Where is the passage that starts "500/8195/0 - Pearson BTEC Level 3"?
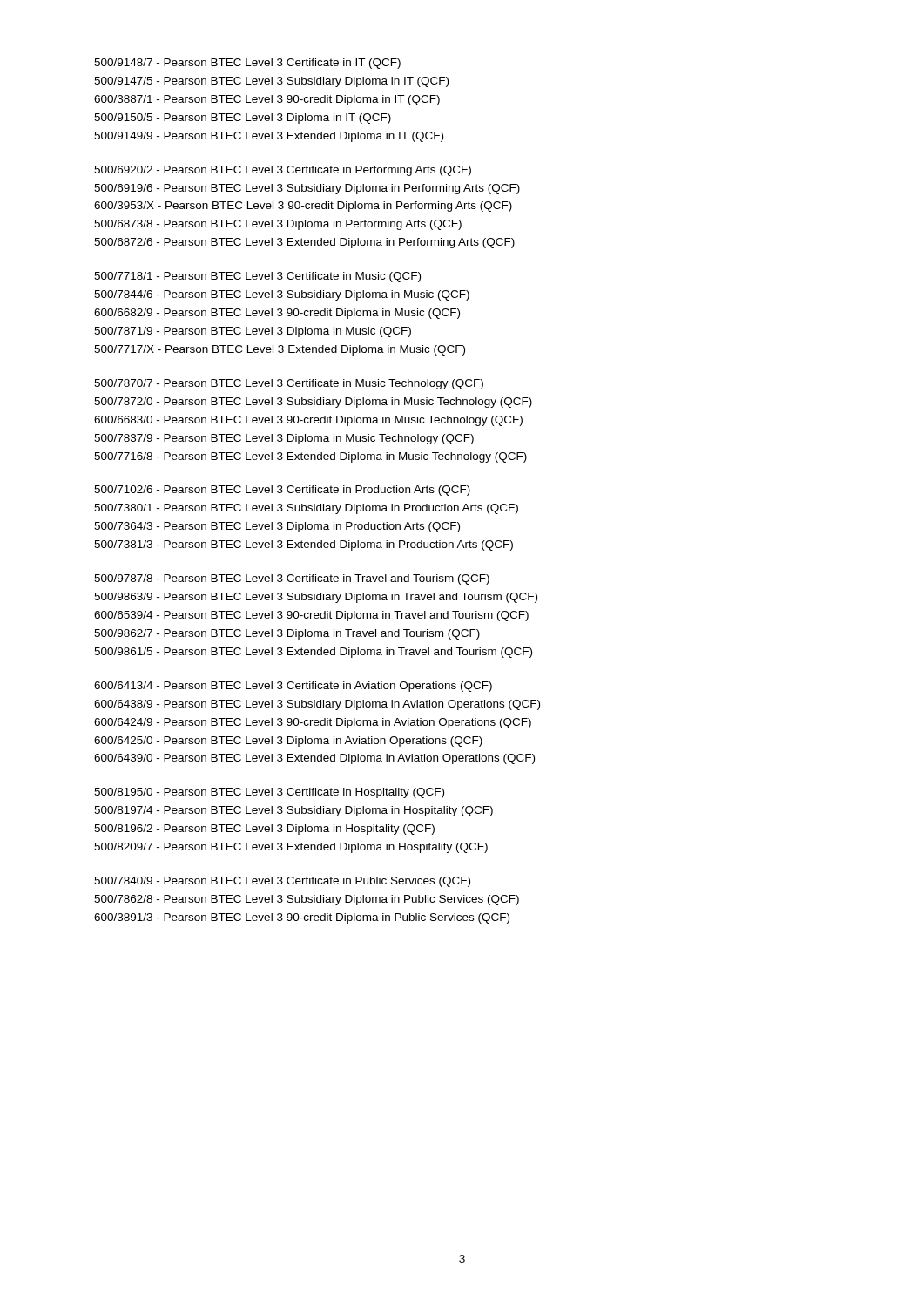Image resolution: width=924 pixels, height=1307 pixels. pos(270,792)
